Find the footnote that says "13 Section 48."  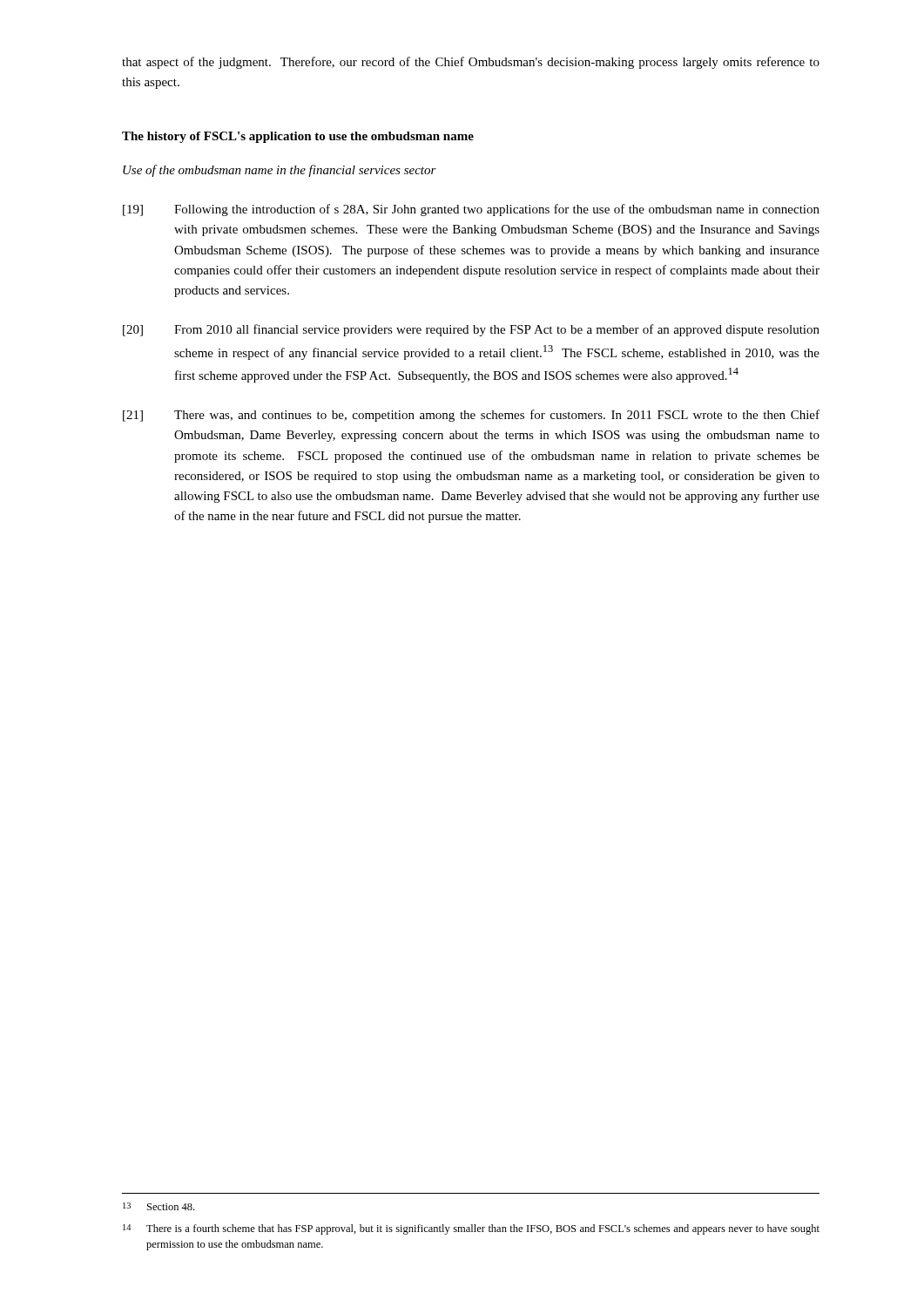[x=158, y=1206]
